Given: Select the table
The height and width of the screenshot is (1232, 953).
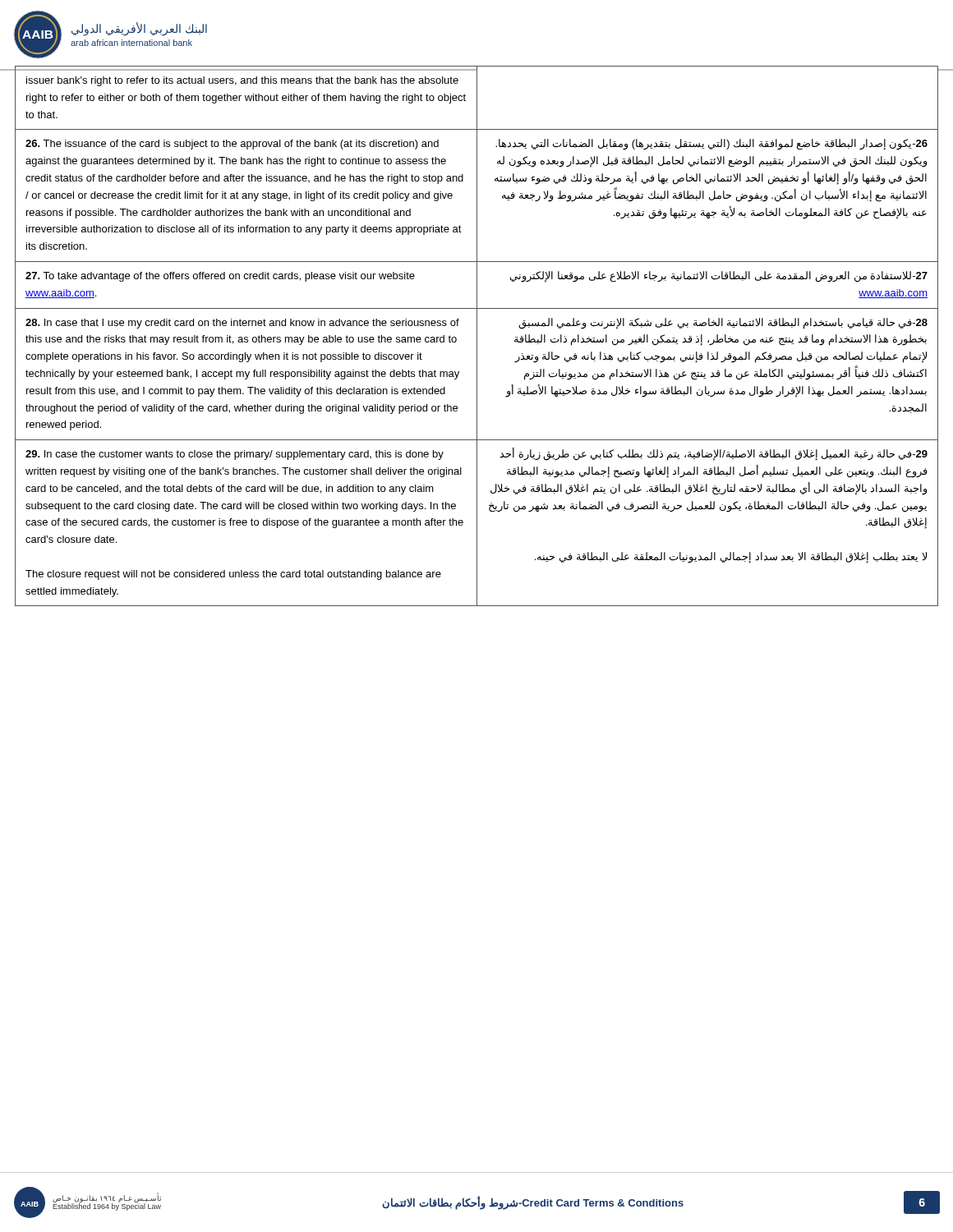Looking at the screenshot, I should (x=476, y=616).
